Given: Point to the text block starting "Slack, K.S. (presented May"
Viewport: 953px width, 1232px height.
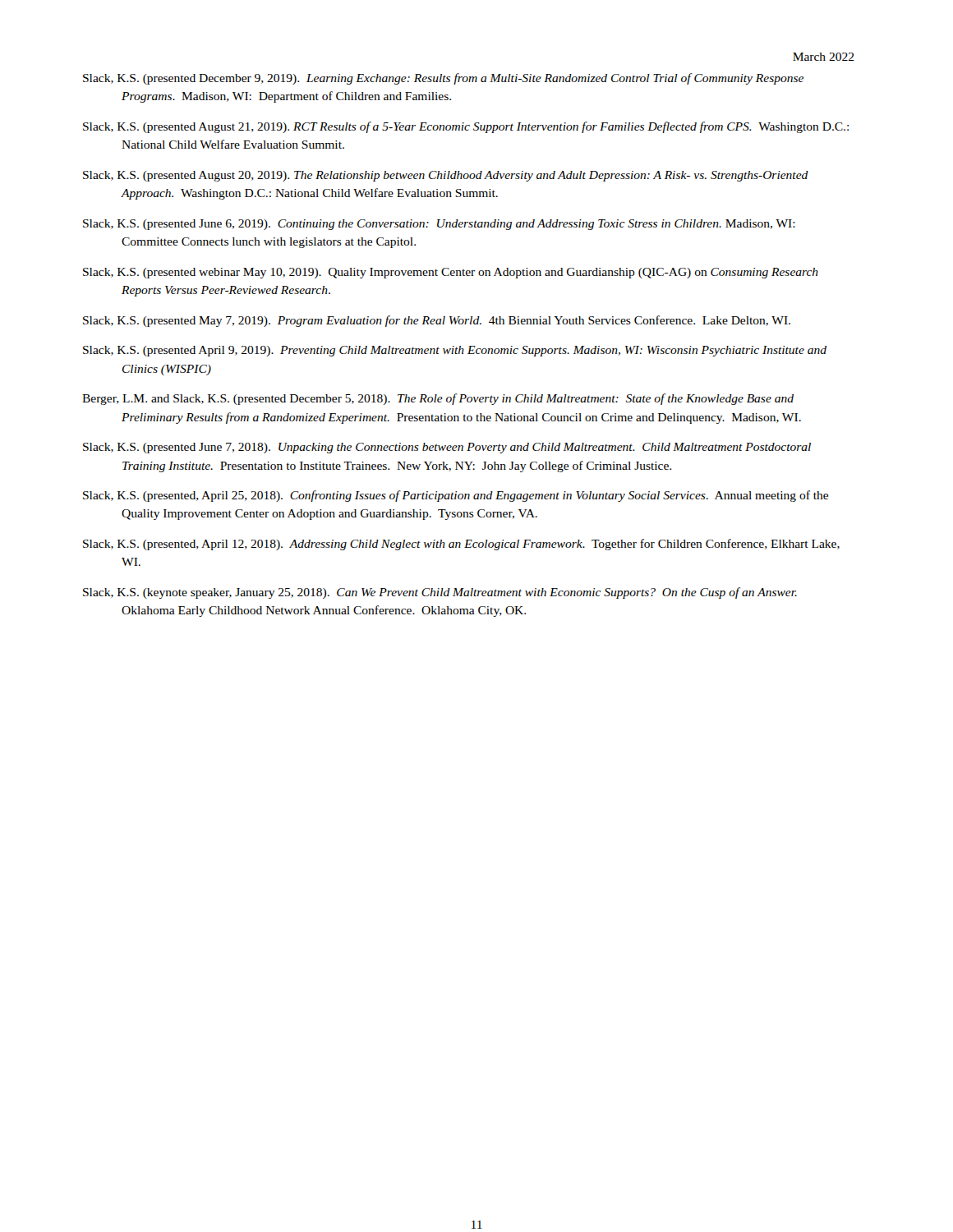Looking at the screenshot, I should [437, 320].
